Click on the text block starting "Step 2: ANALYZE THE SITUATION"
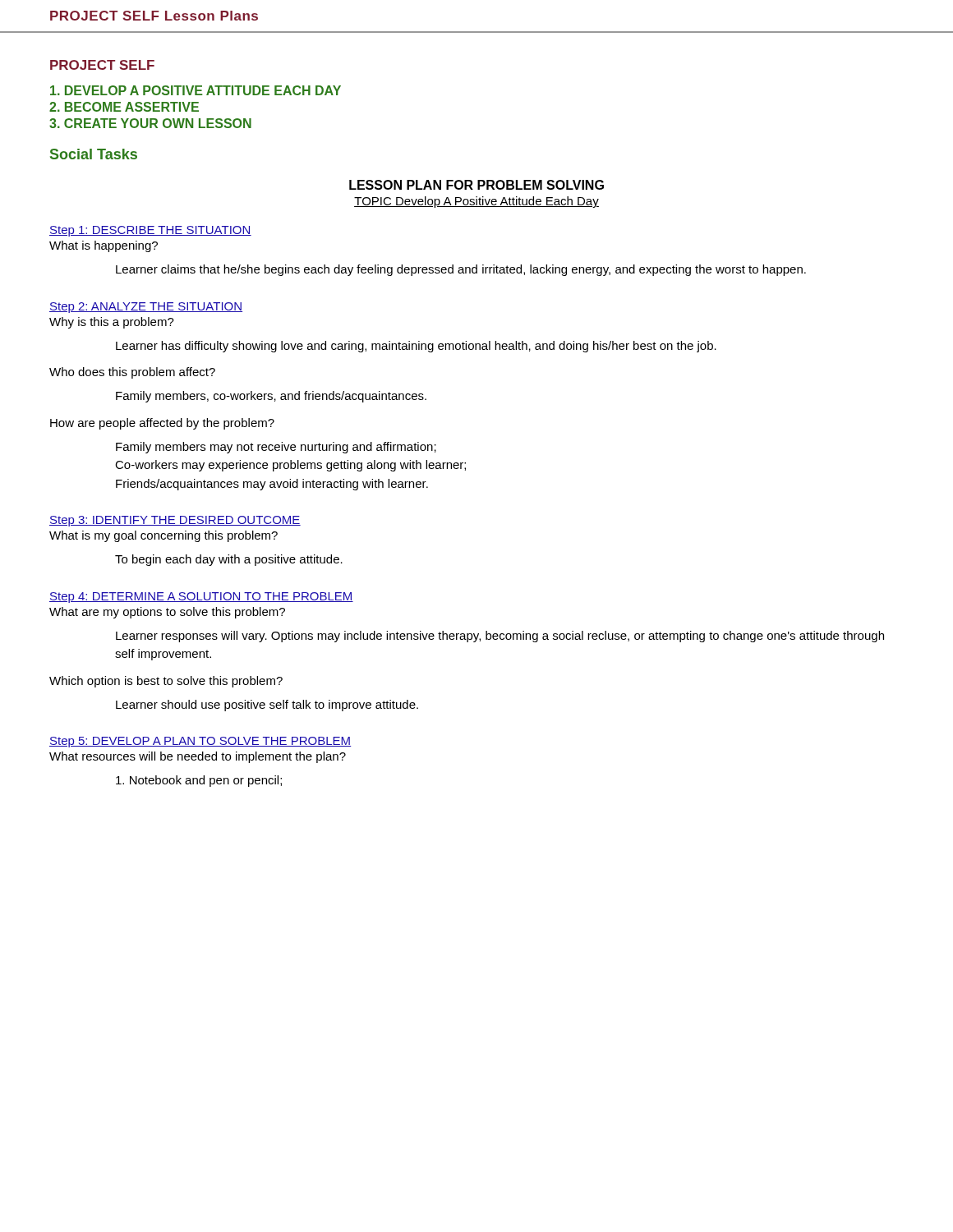The height and width of the screenshot is (1232, 953). click(x=146, y=306)
